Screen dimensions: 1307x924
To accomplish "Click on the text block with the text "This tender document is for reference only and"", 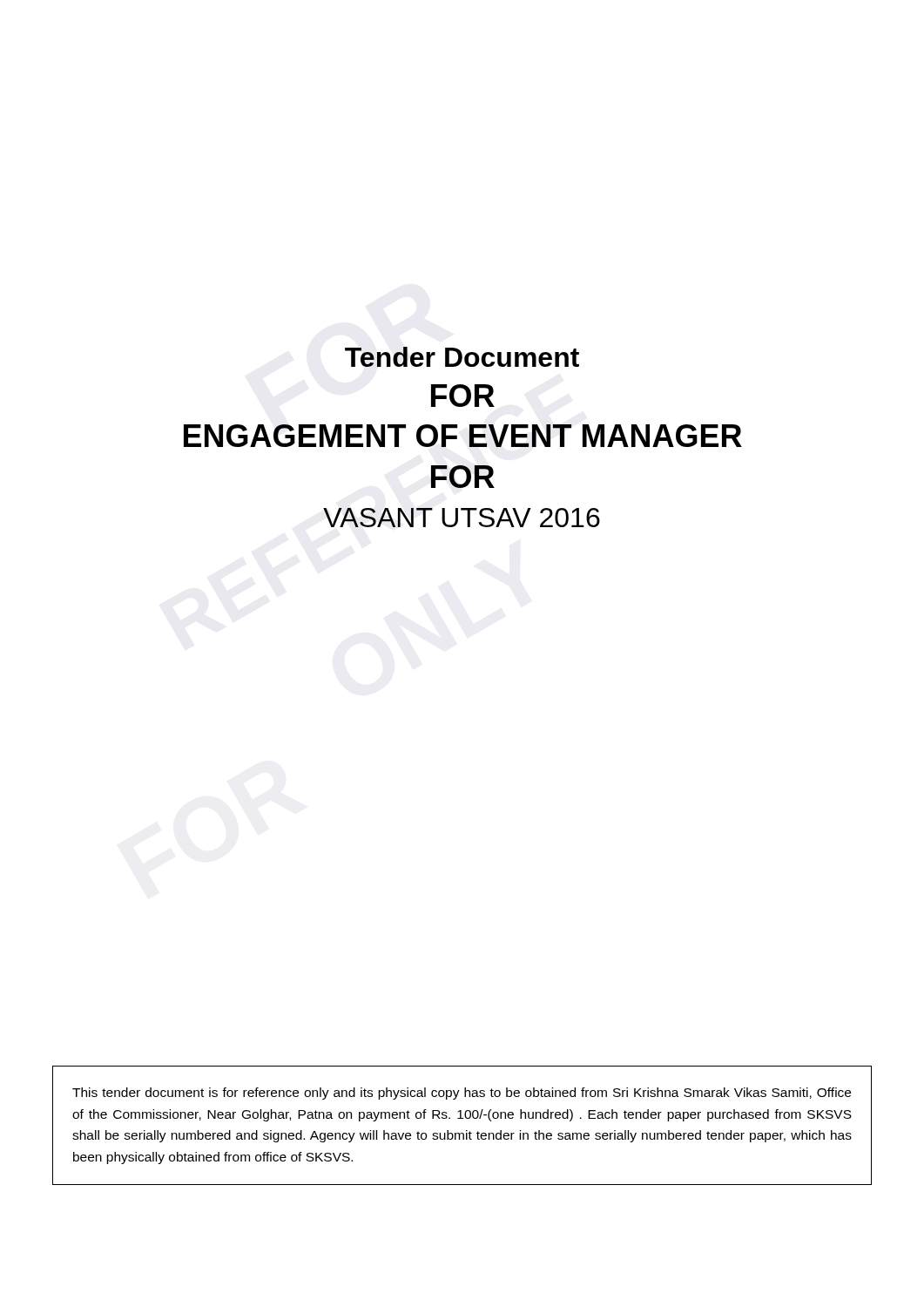I will (462, 1124).
